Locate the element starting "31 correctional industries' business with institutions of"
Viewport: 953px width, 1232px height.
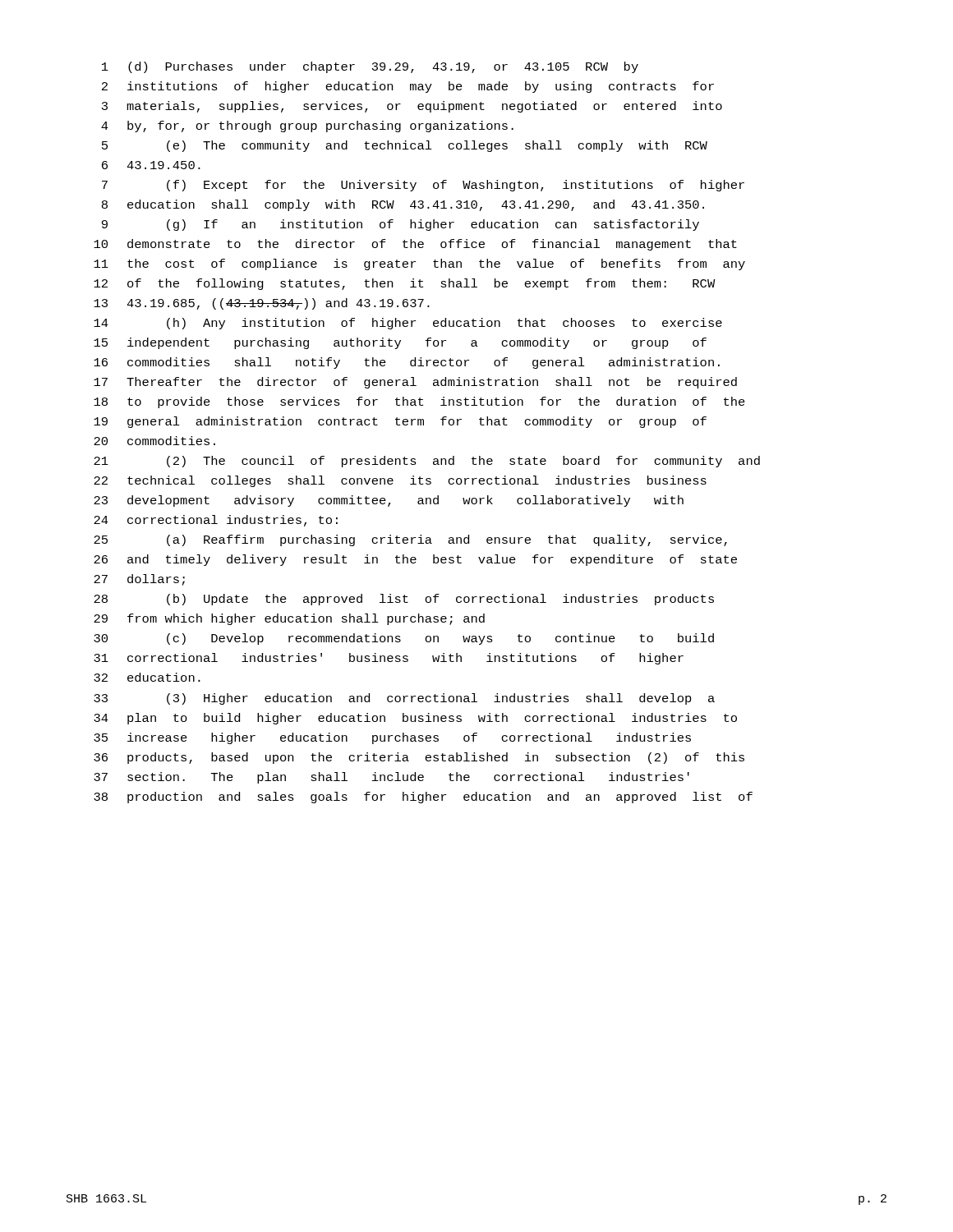pyautogui.click(x=476, y=659)
